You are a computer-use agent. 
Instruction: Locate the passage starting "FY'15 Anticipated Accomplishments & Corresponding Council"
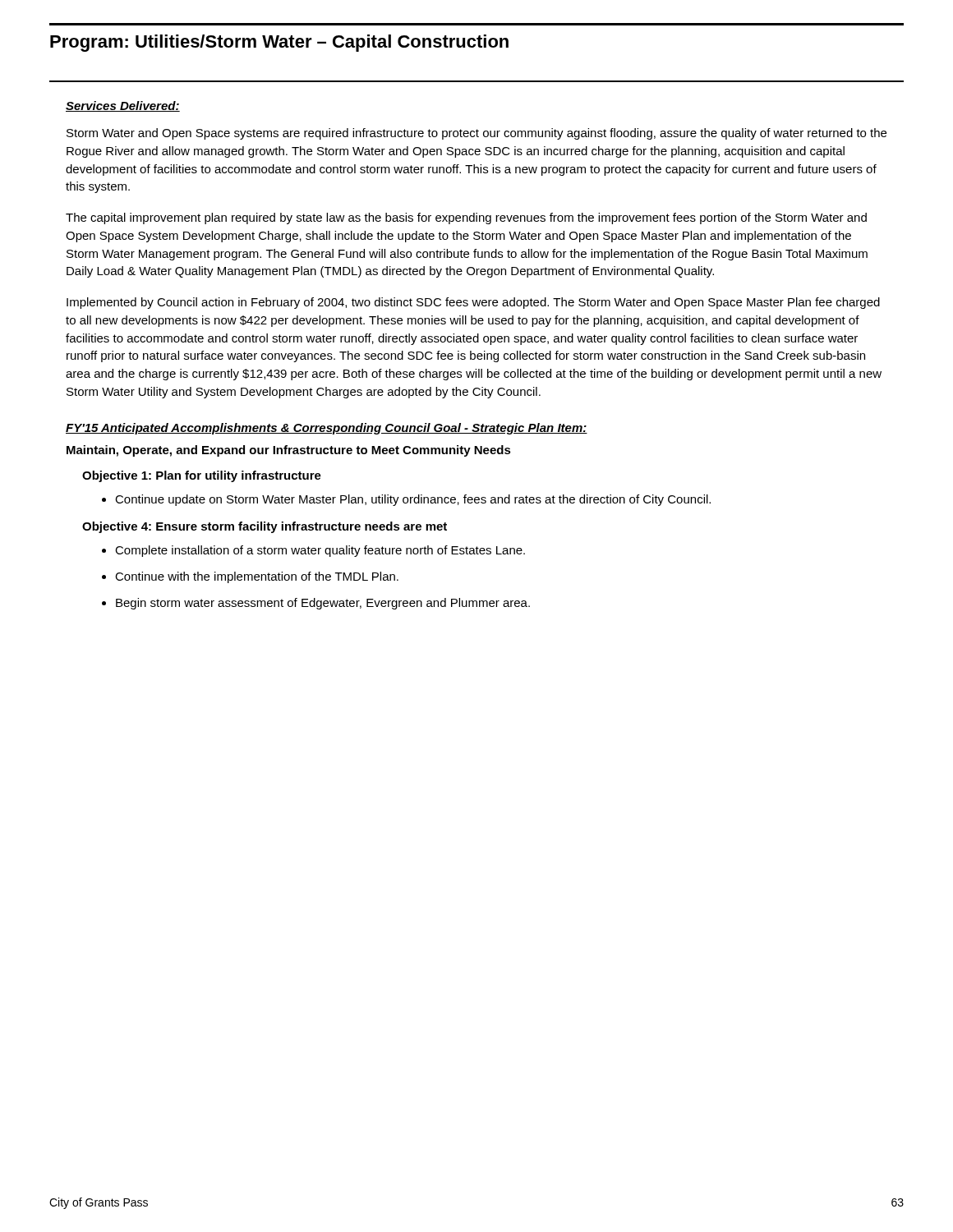click(326, 427)
